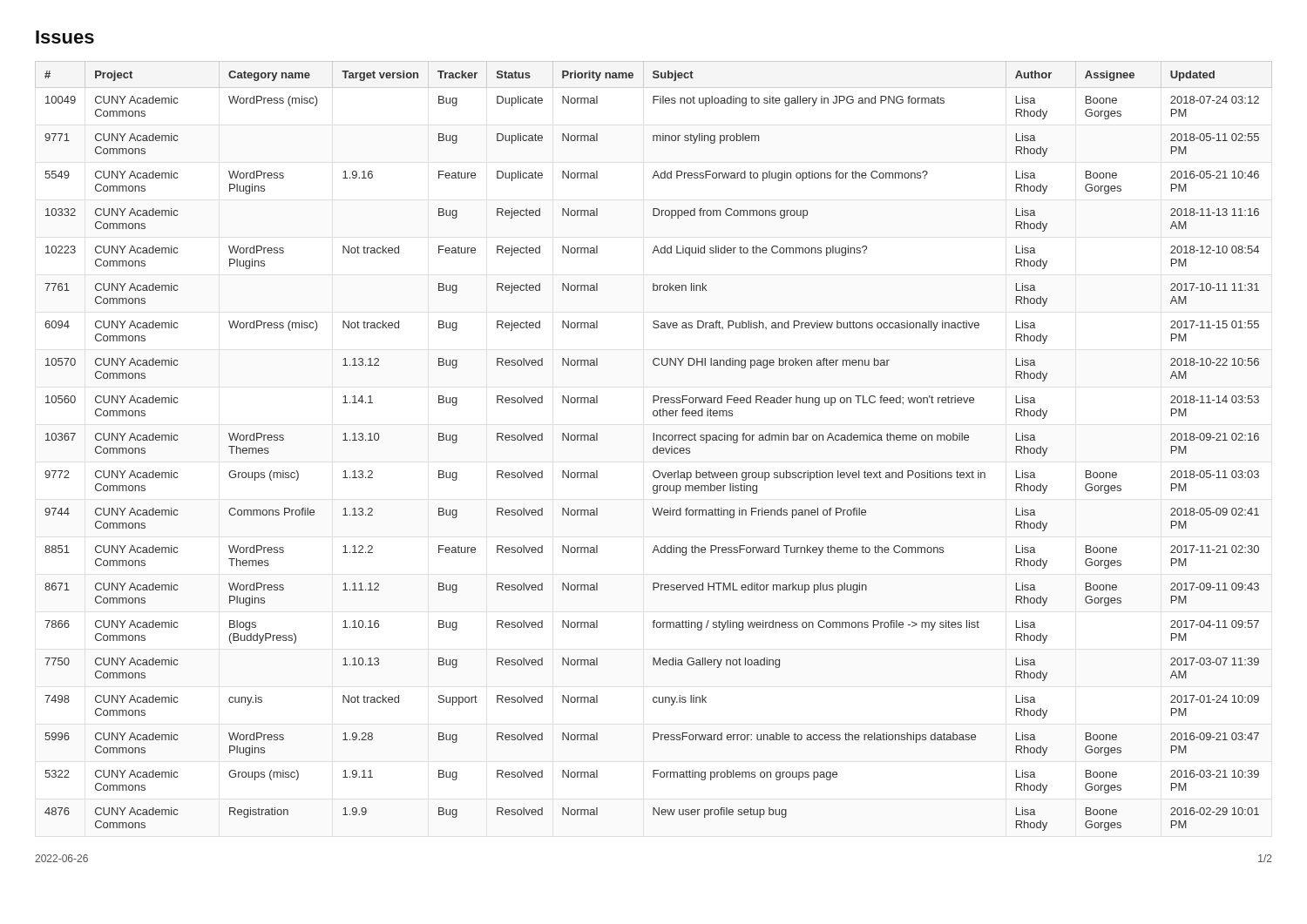Select the table that reads "Lisa Rhody"
This screenshot has width=1307, height=924.
click(654, 449)
